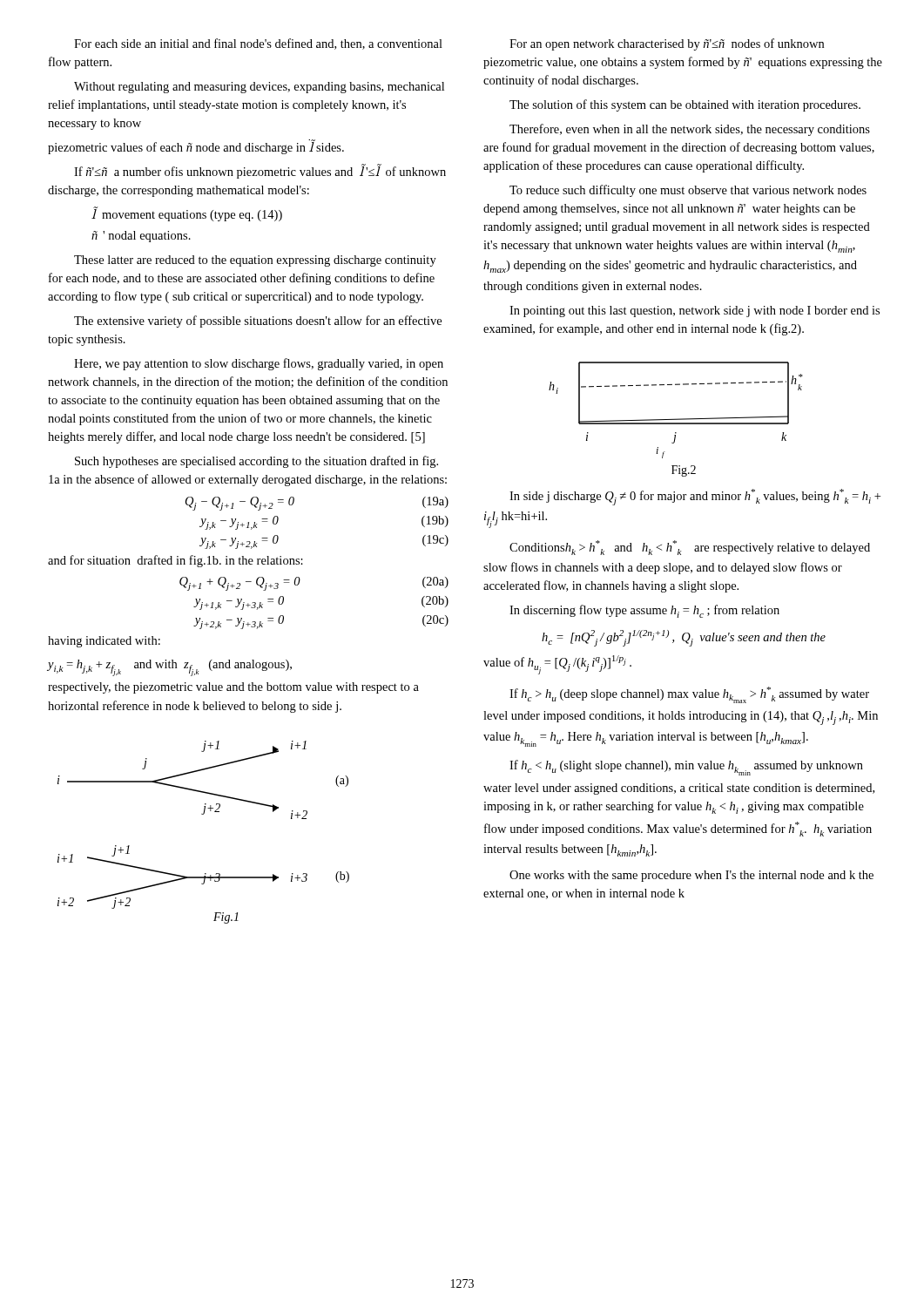Select the text block that reads "value of huj = [Qj /(kj"
This screenshot has height=1307, width=924.
point(558,663)
